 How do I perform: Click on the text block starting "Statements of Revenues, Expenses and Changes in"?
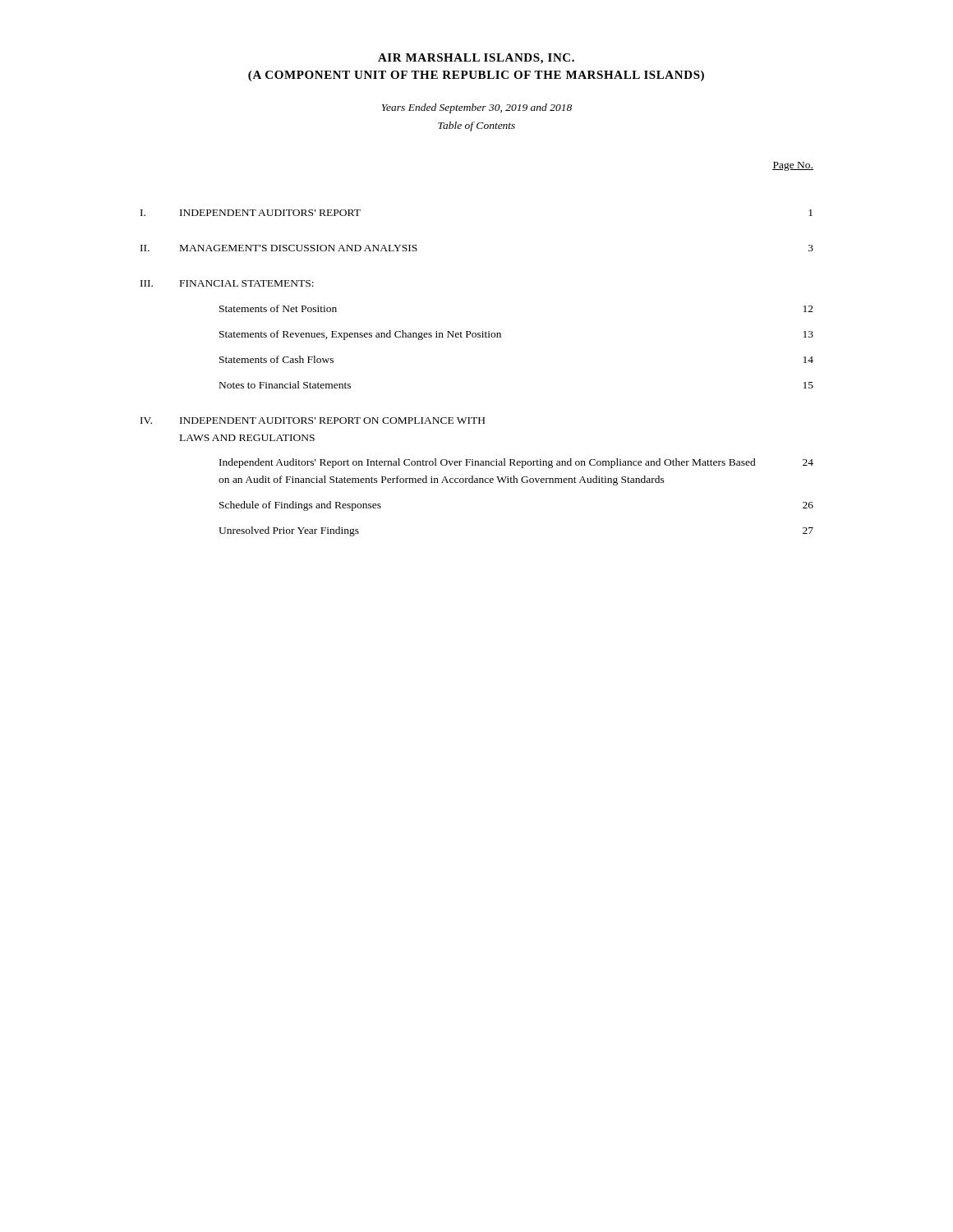click(358, 335)
